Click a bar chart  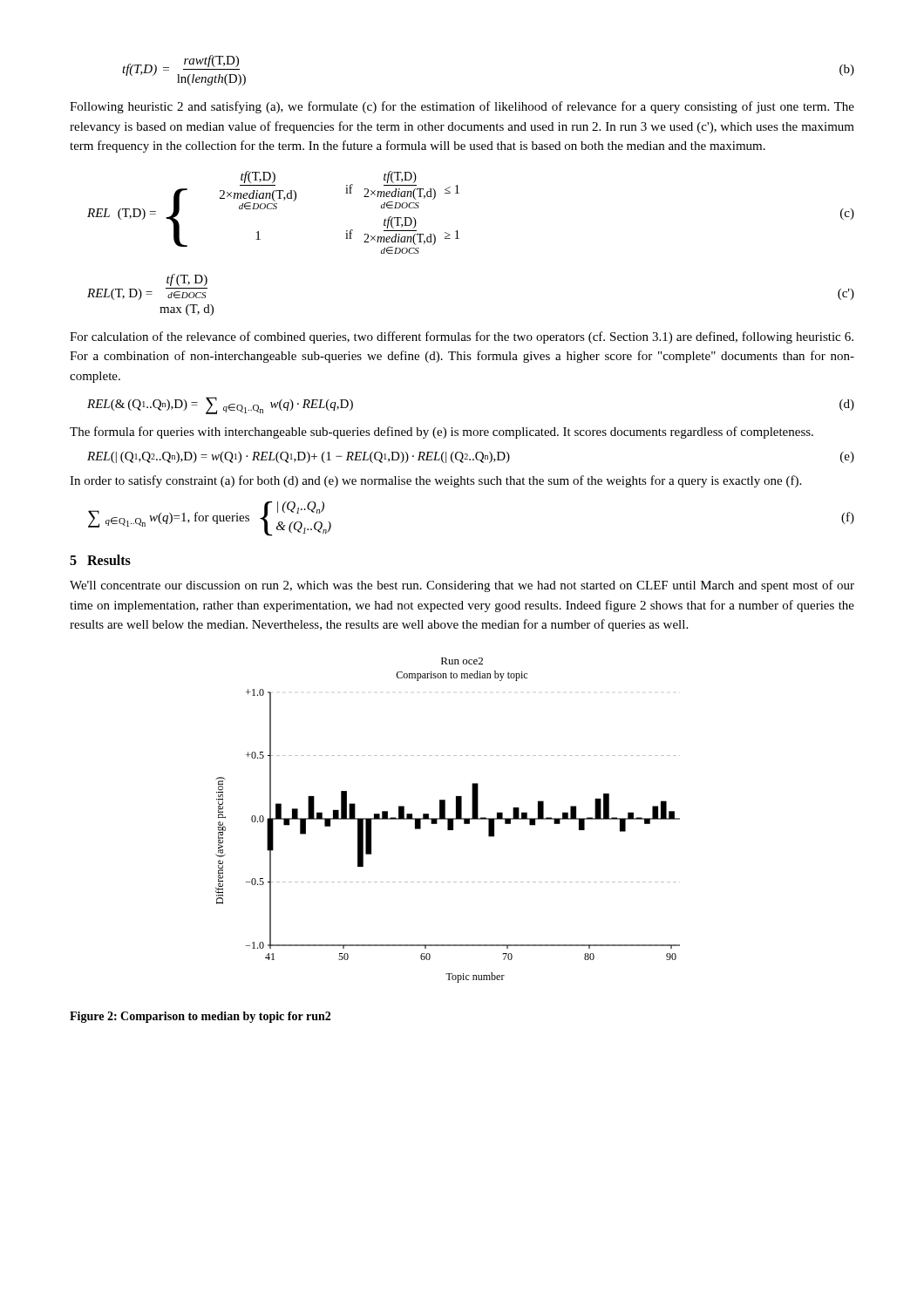click(462, 825)
